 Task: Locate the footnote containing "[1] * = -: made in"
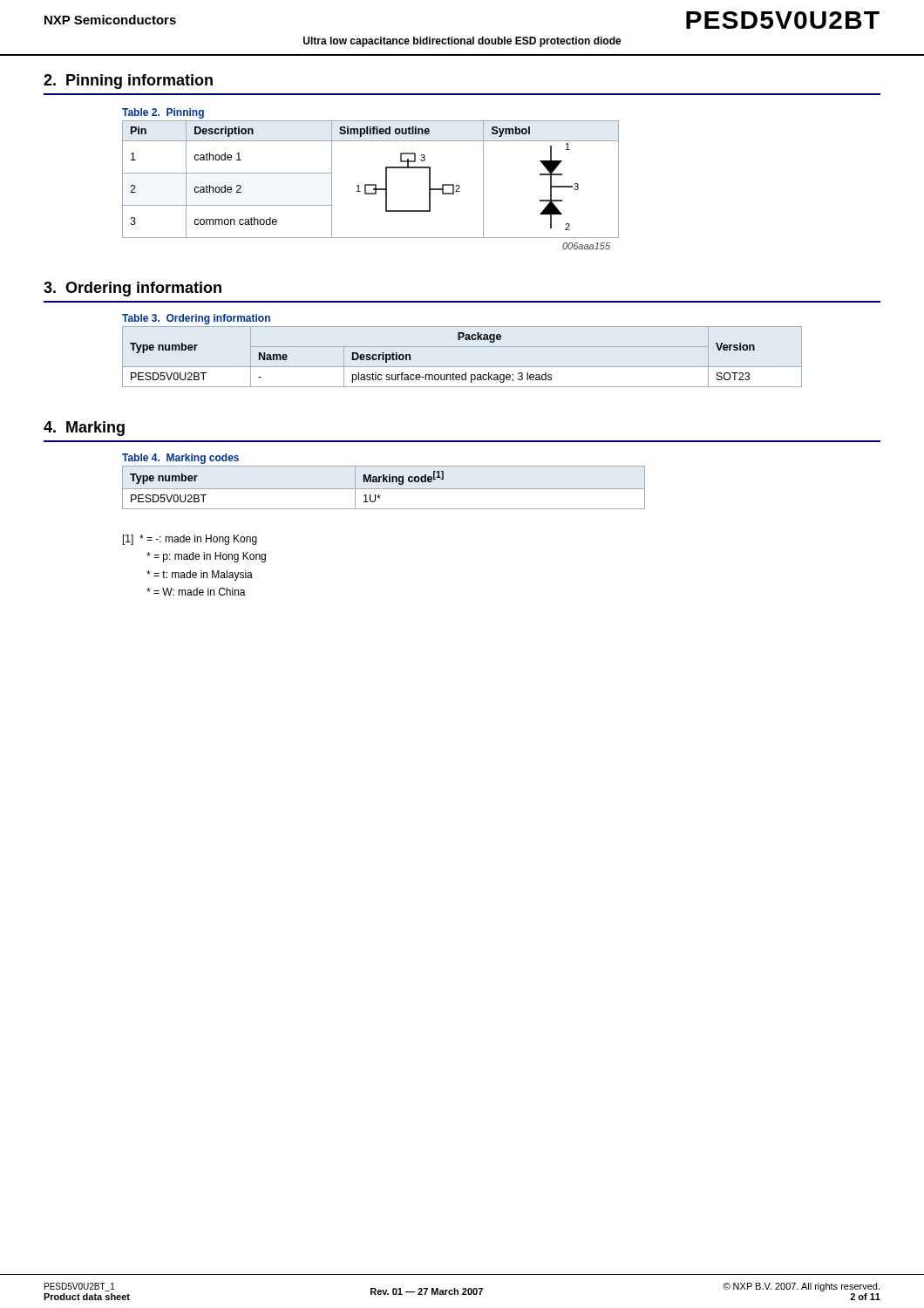(x=190, y=540)
